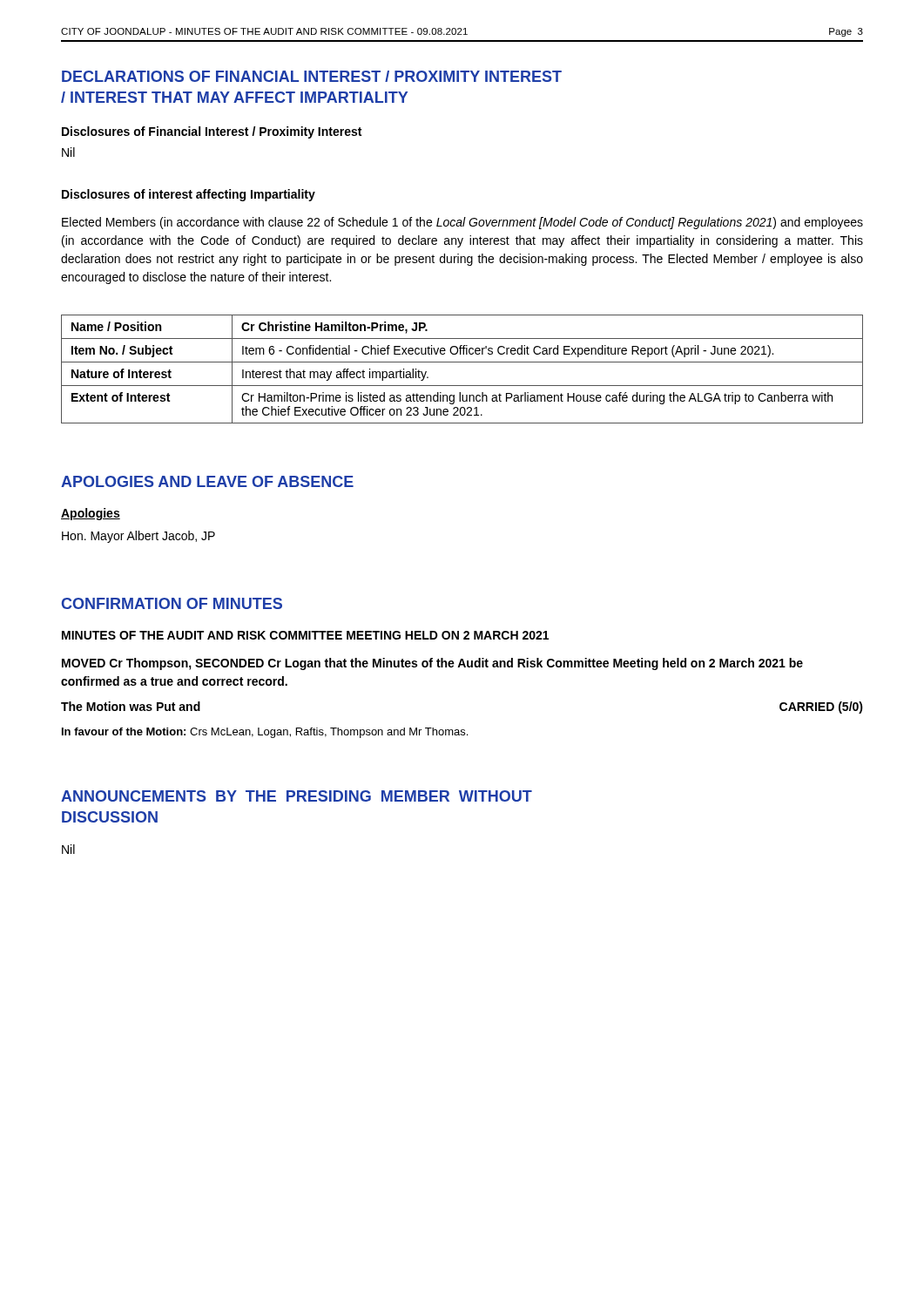Image resolution: width=924 pixels, height=1307 pixels.
Task: Point to the passage starting "Disclosures of Financial Interest / Proximity"
Action: tap(212, 132)
